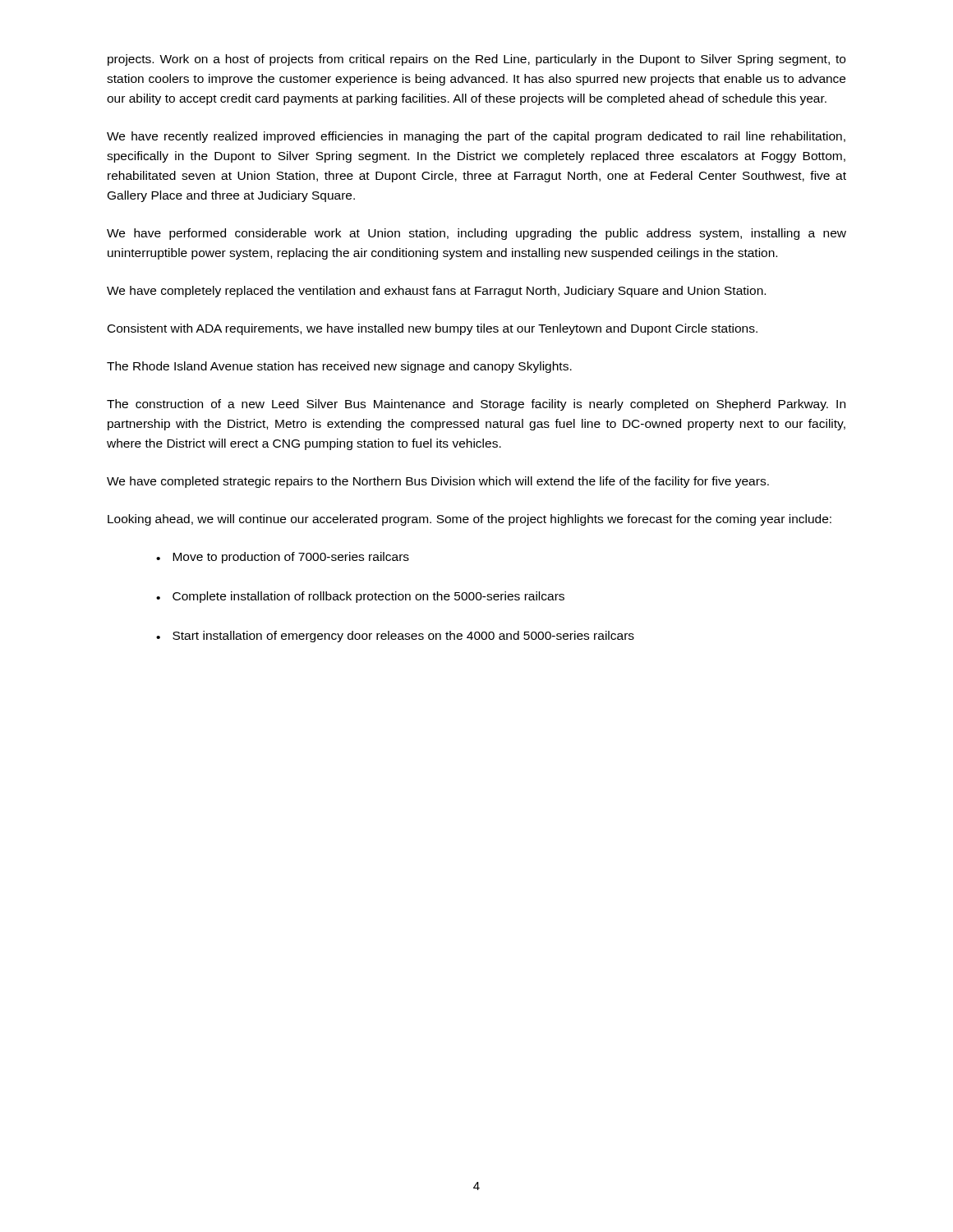
Task: Click on the element starting "We have completely replaced"
Action: click(437, 290)
